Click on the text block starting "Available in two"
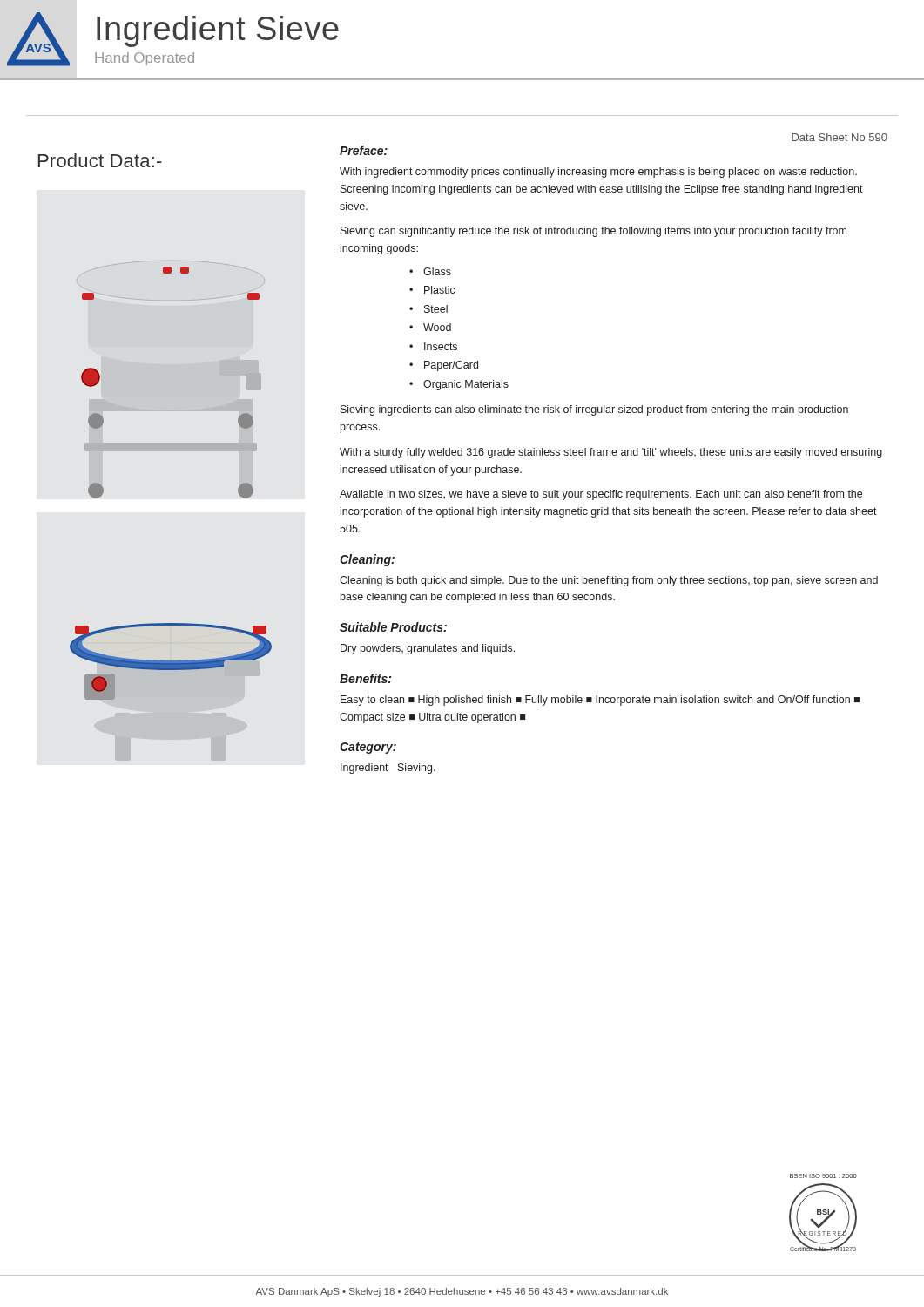Viewport: 924px width, 1307px height. point(608,511)
